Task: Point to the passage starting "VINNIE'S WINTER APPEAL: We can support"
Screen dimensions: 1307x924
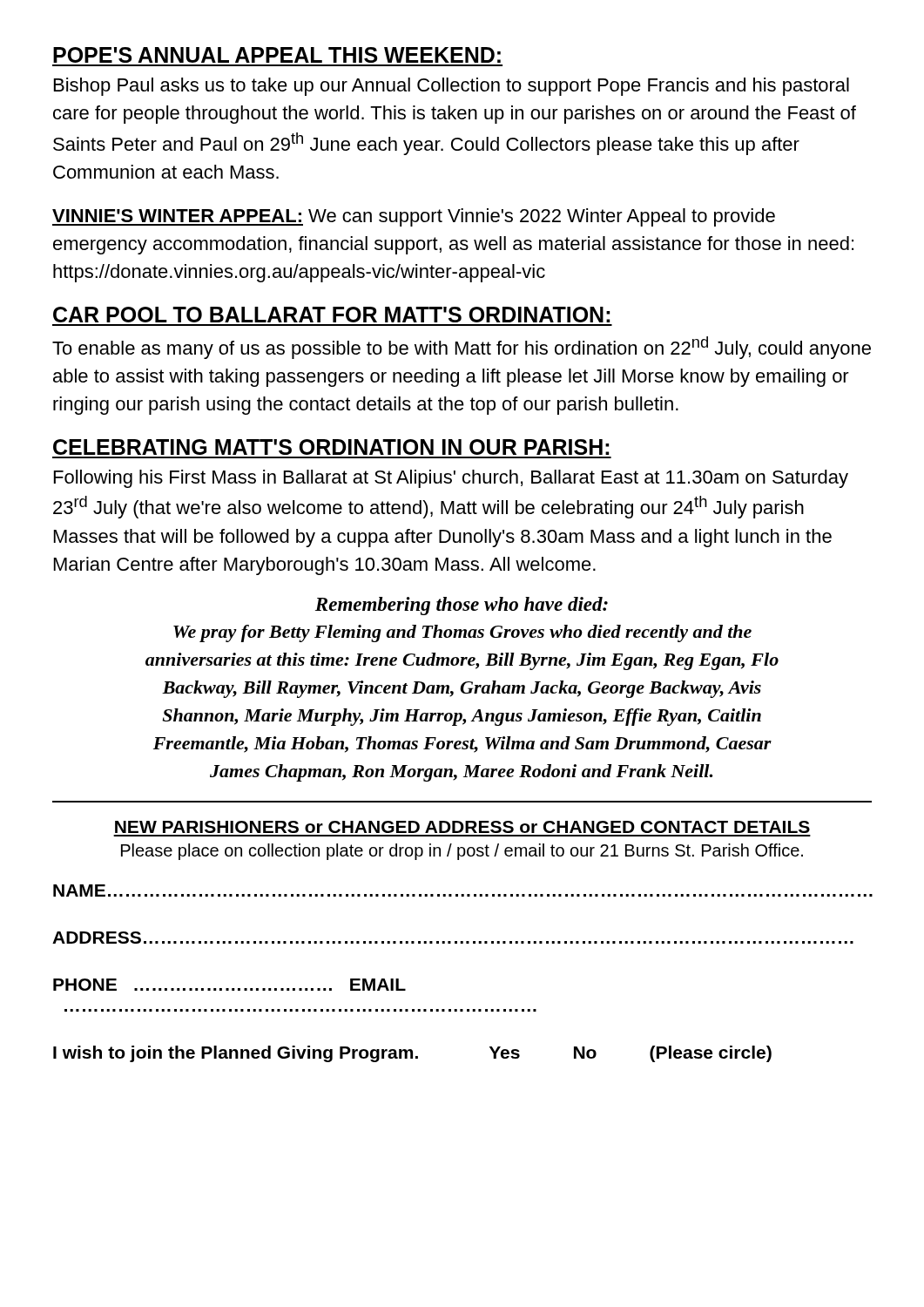Action: click(x=454, y=243)
